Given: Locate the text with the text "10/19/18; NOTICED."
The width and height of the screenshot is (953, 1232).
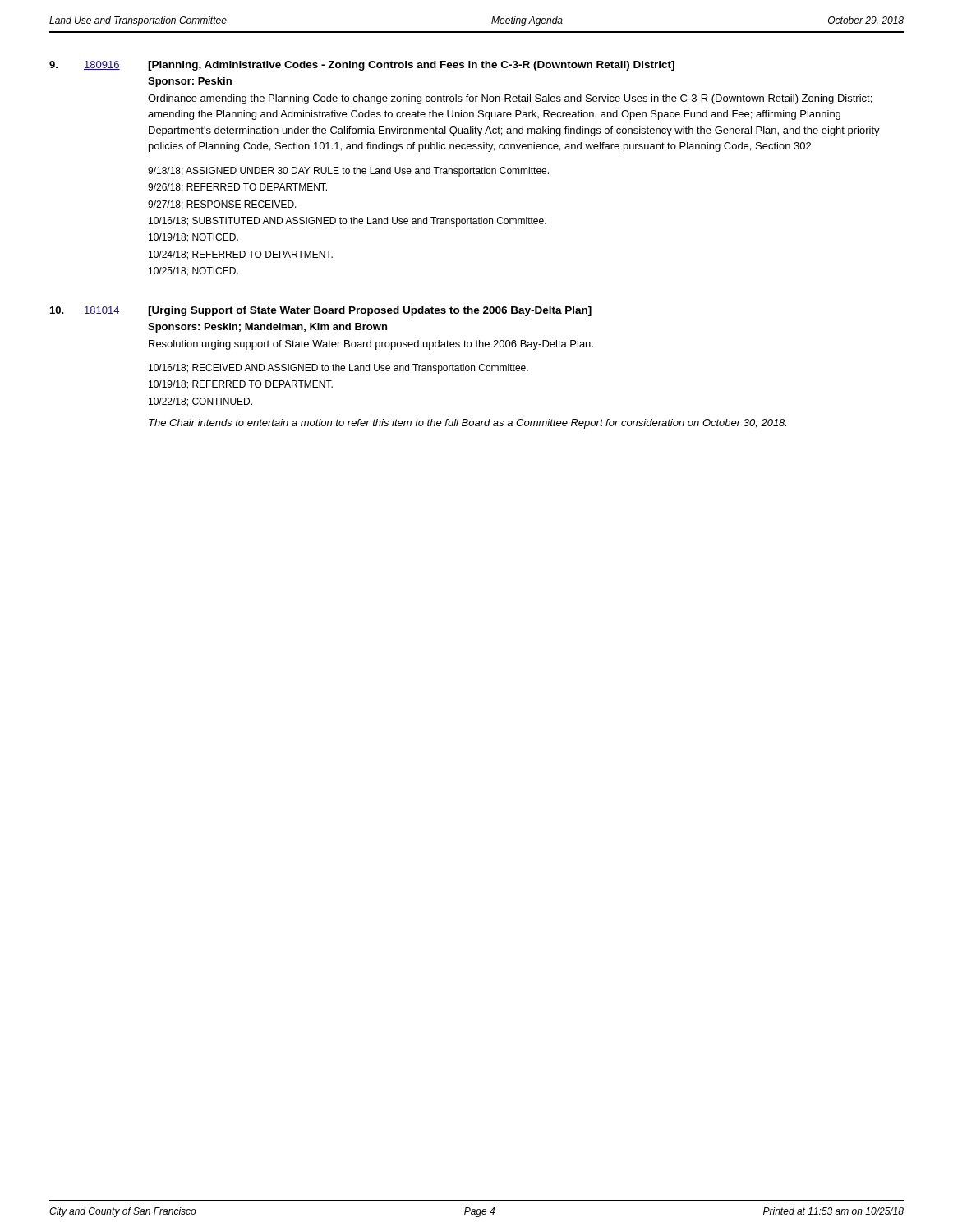Looking at the screenshot, I should click(x=193, y=238).
